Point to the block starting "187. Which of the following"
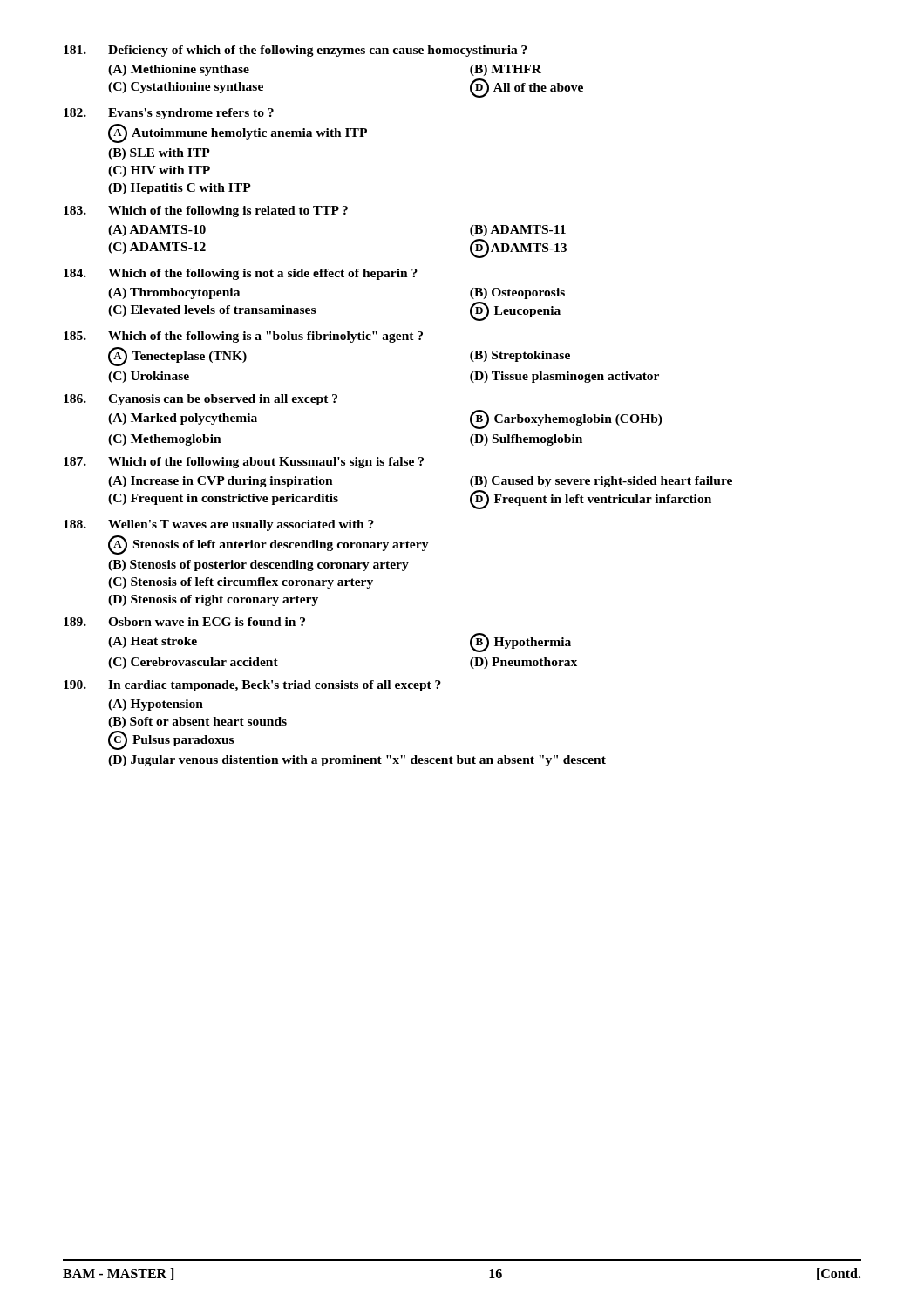Image resolution: width=924 pixels, height=1308 pixels. [462, 482]
